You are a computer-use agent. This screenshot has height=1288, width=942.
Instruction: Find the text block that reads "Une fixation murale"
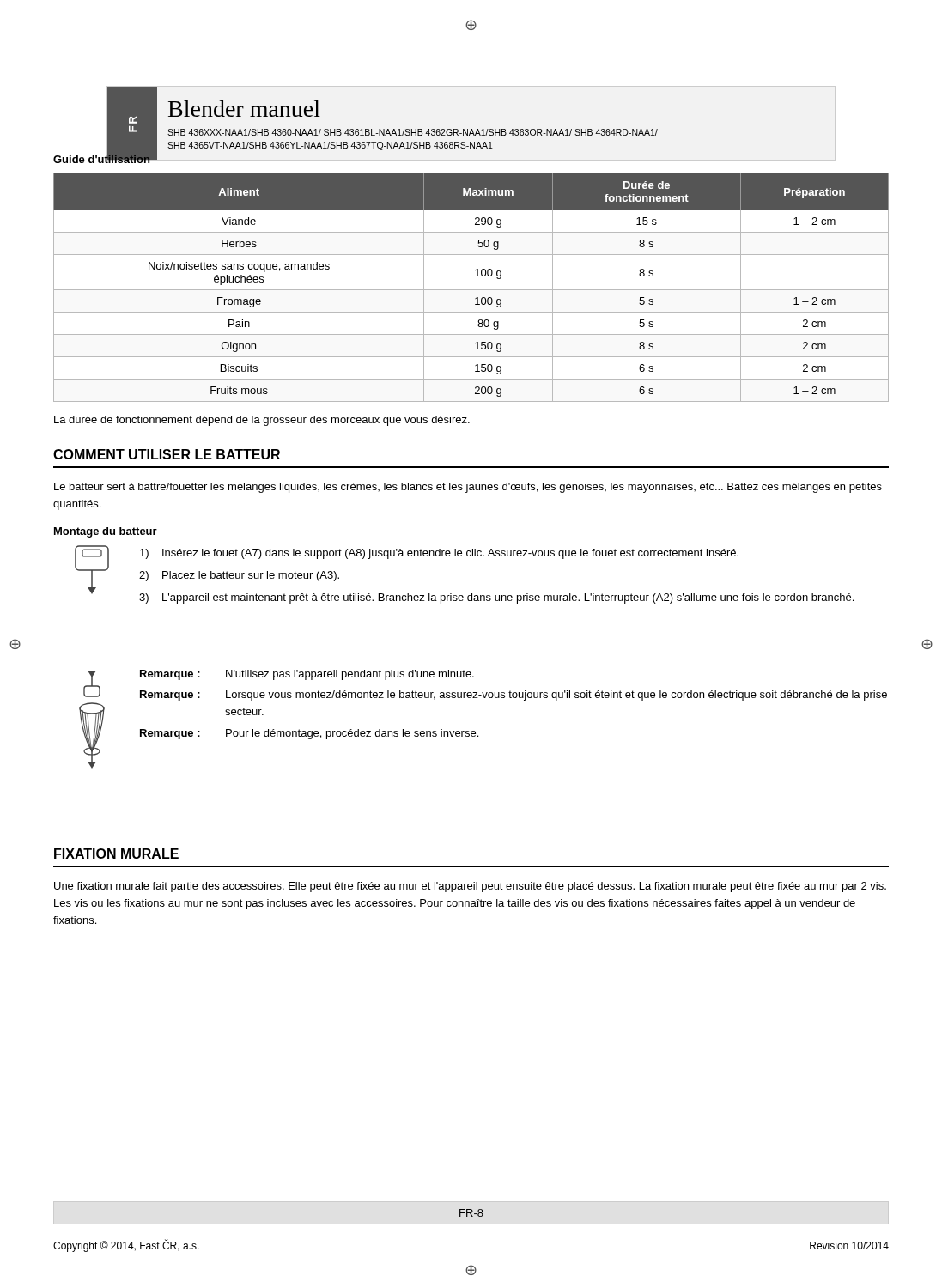coord(470,903)
